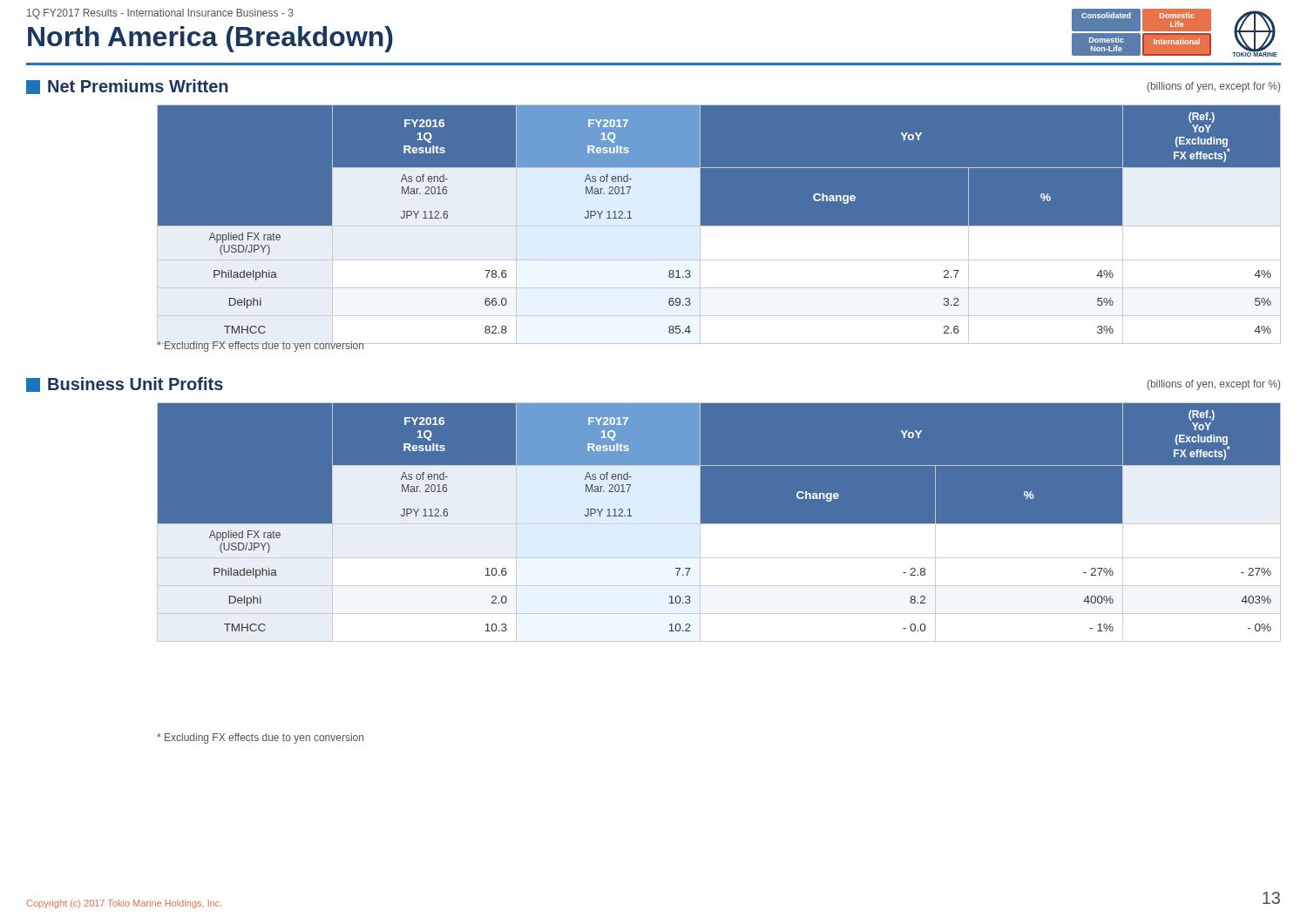Select the title that says "North America (Breakdown)"
The height and width of the screenshot is (924, 1307).
click(210, 37)
